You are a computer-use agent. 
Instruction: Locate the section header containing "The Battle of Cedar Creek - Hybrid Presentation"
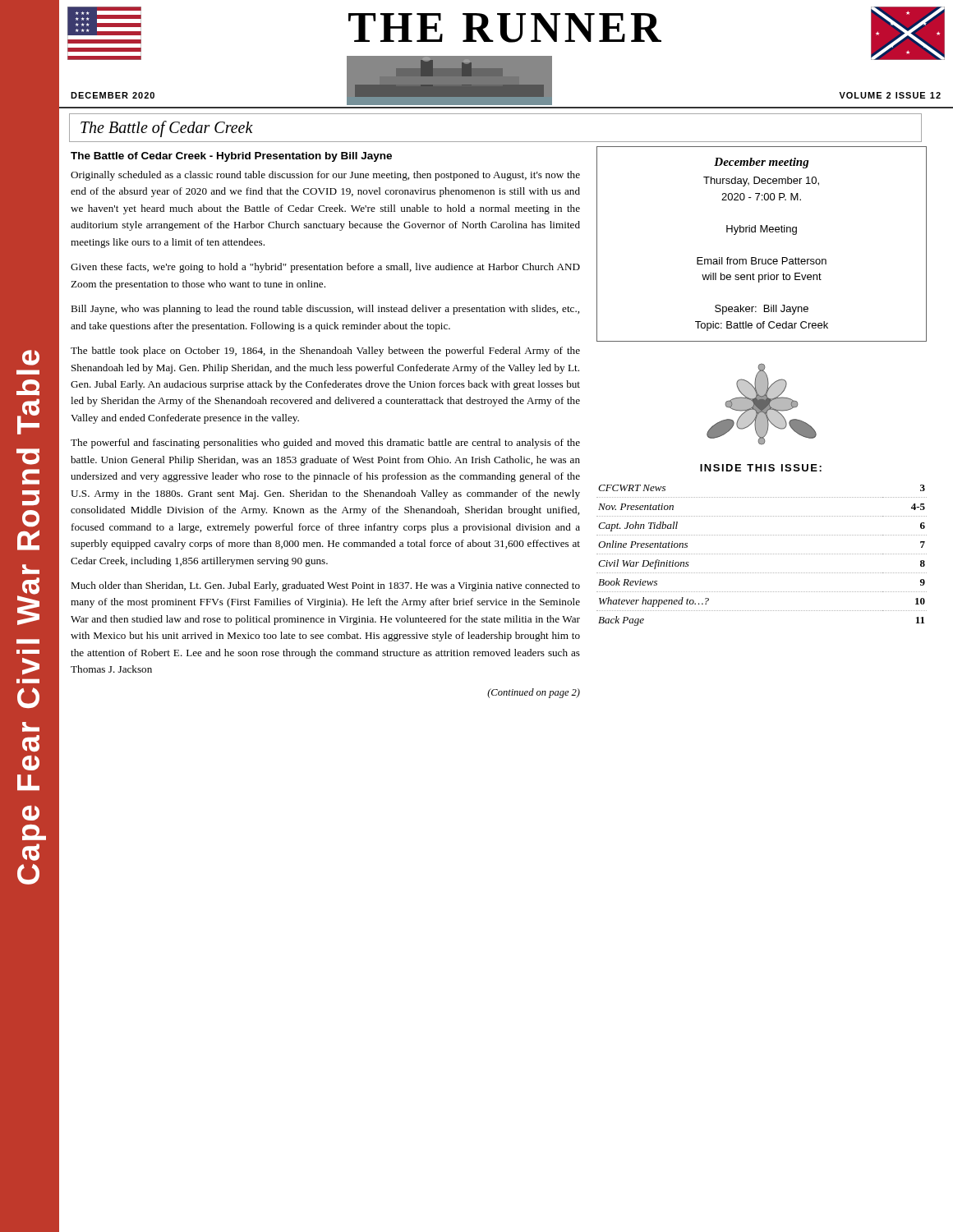(x=231, y=156)
